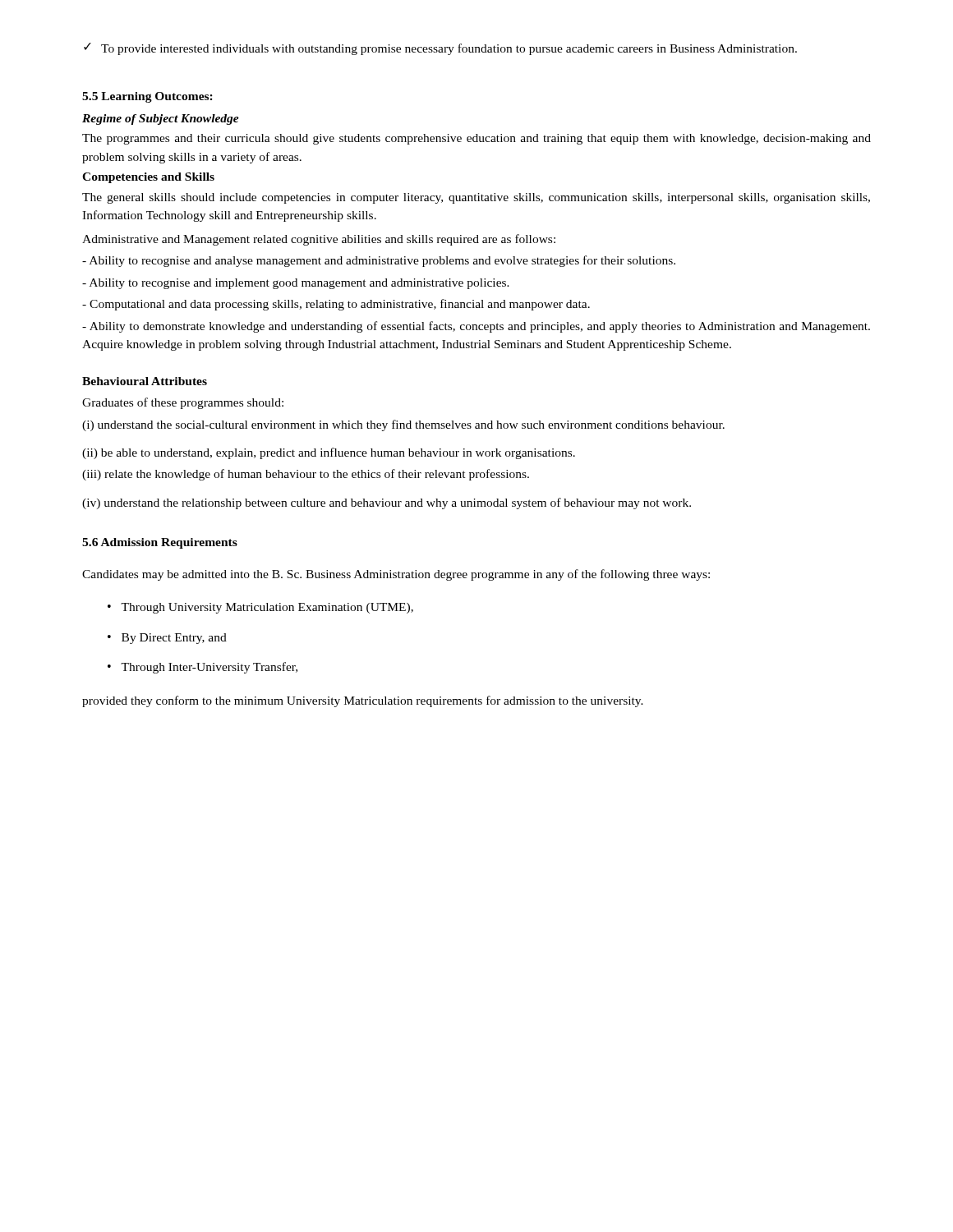
Task: Navigate to the element starting "The programmes and their curricula should give"
Action: tap(476, 147)
